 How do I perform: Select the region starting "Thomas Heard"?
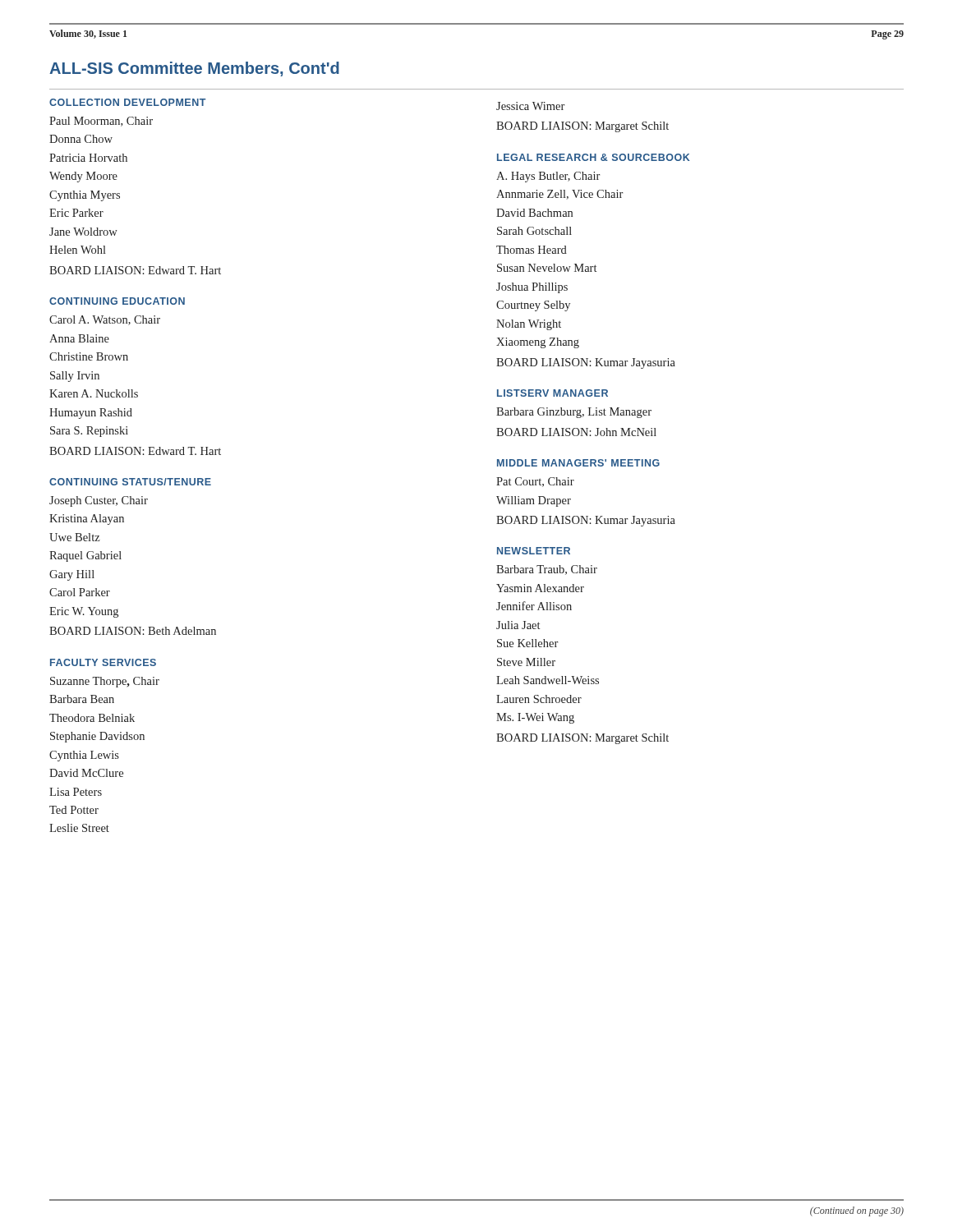531,250
